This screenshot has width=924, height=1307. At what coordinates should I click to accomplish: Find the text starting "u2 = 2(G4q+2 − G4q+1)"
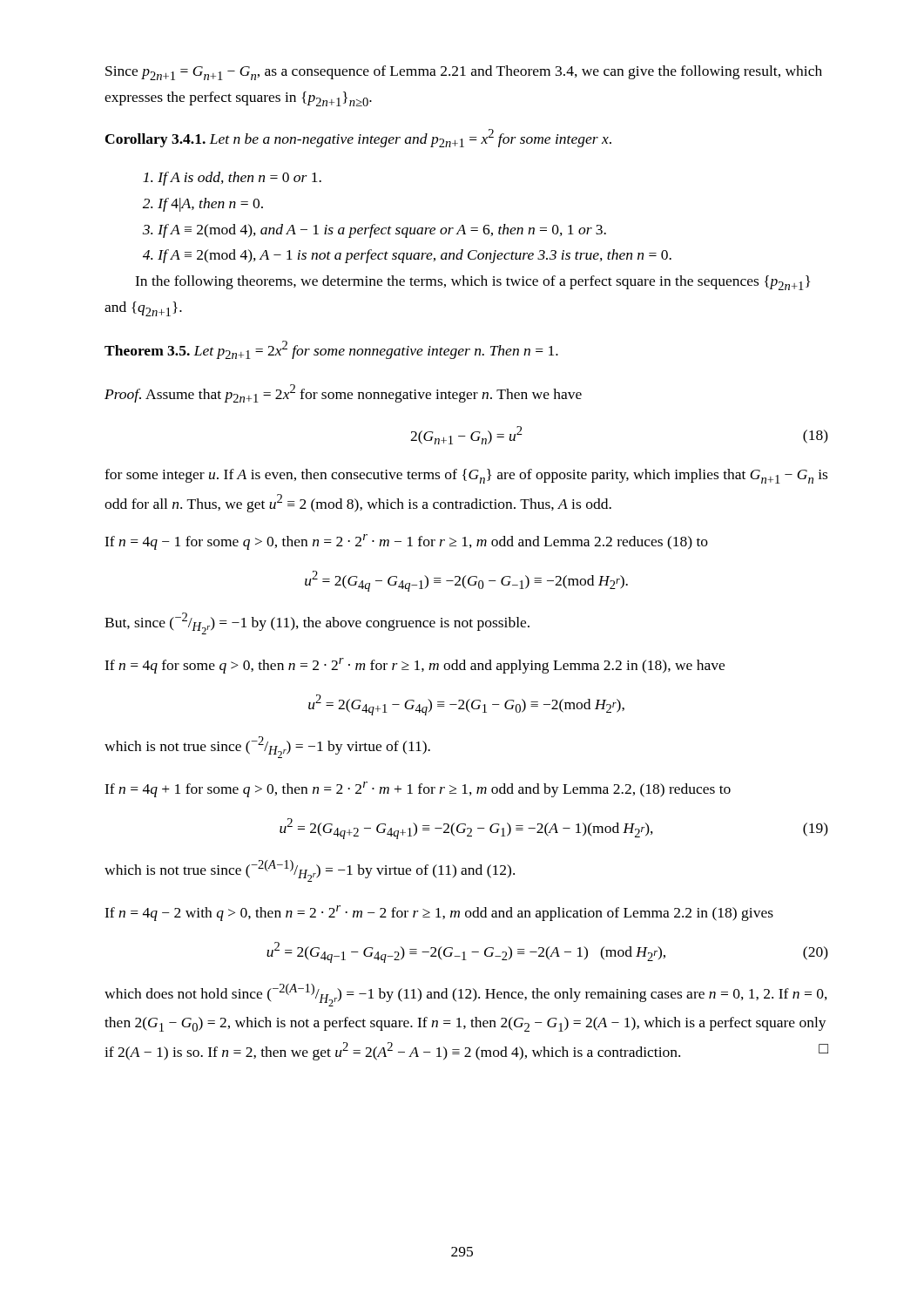coord(466,828)
